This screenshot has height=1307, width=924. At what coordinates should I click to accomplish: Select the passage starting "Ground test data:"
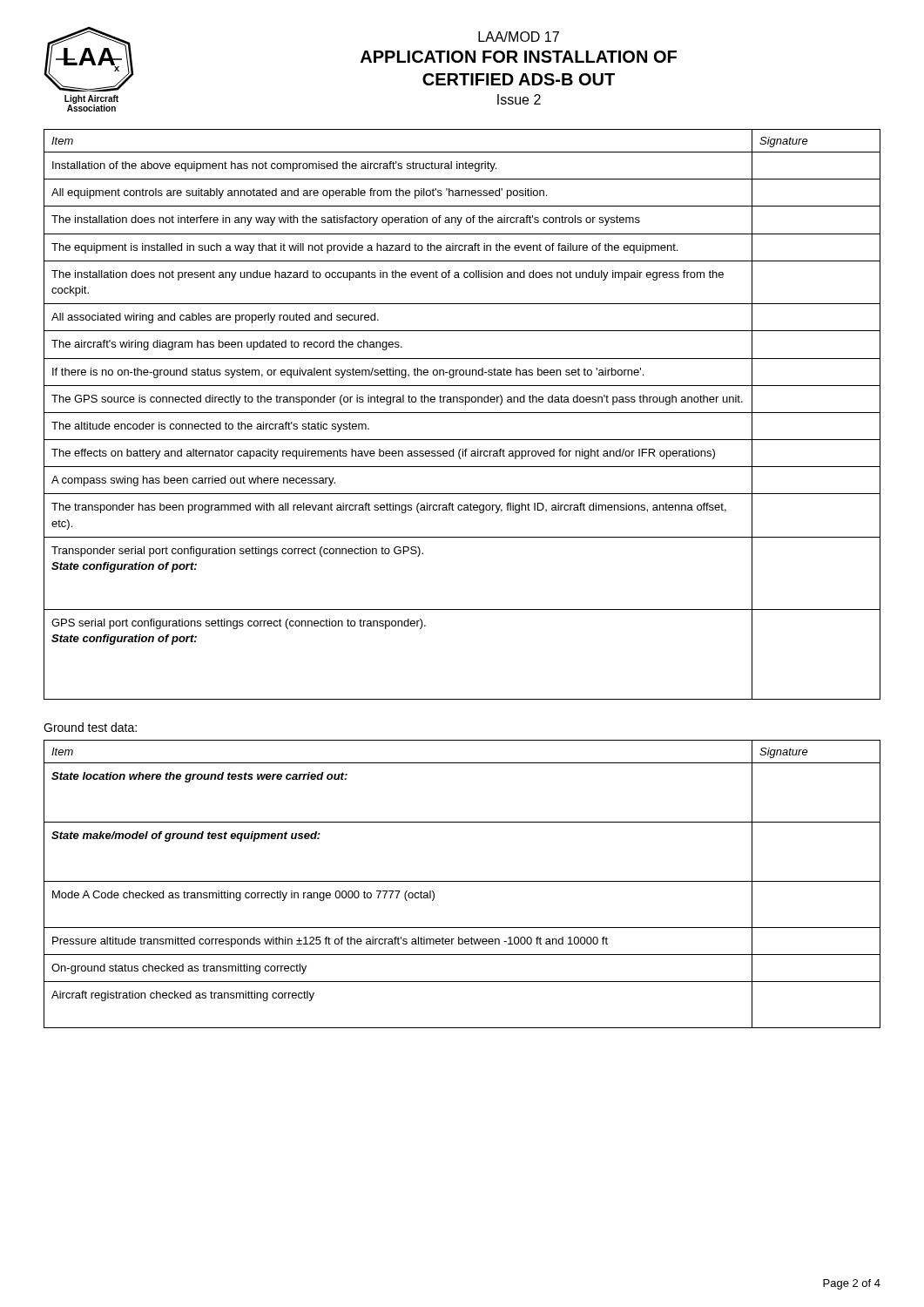(91, 727)
